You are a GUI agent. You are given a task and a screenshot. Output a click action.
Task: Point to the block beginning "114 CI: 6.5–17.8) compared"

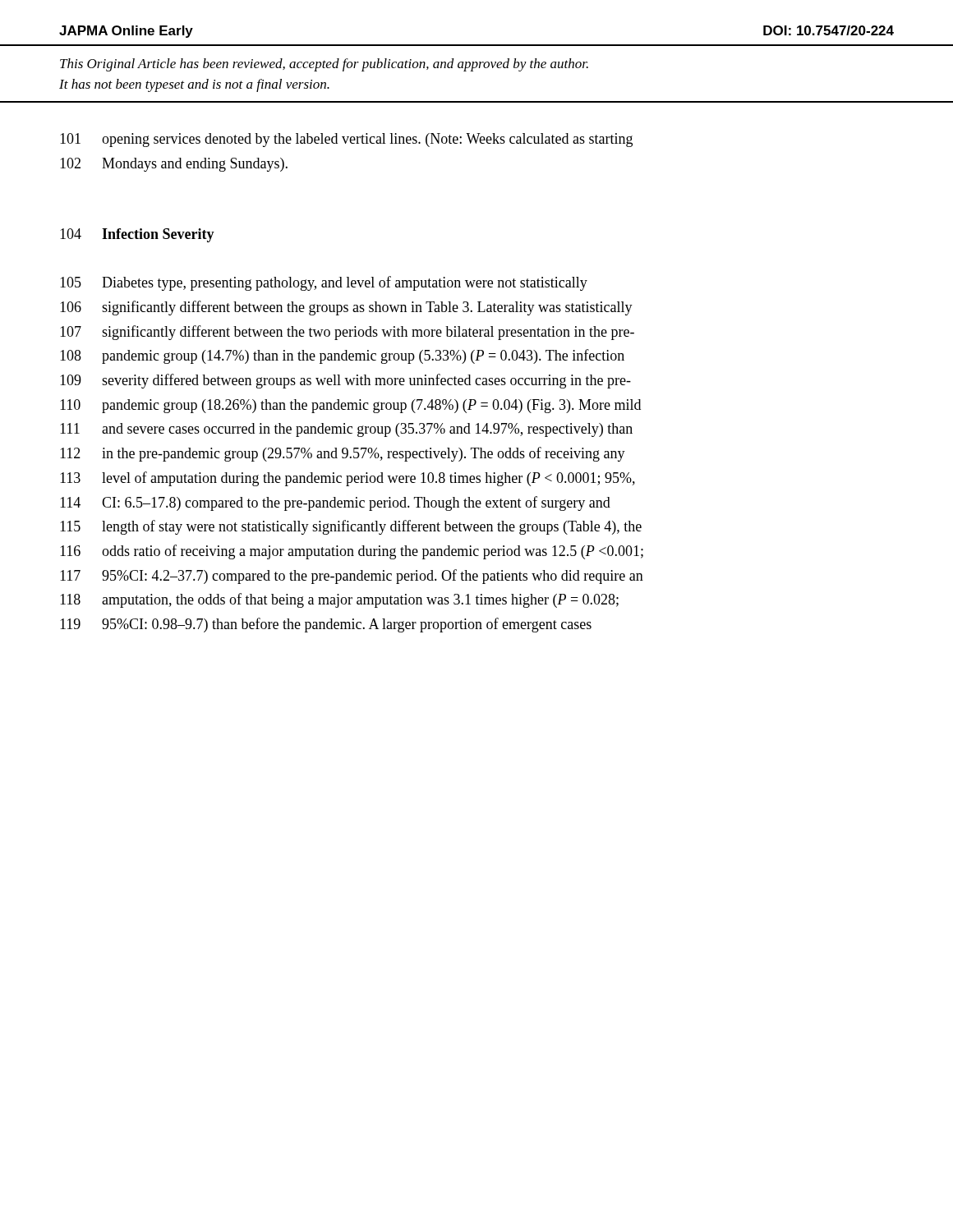(x=476, y=503)
